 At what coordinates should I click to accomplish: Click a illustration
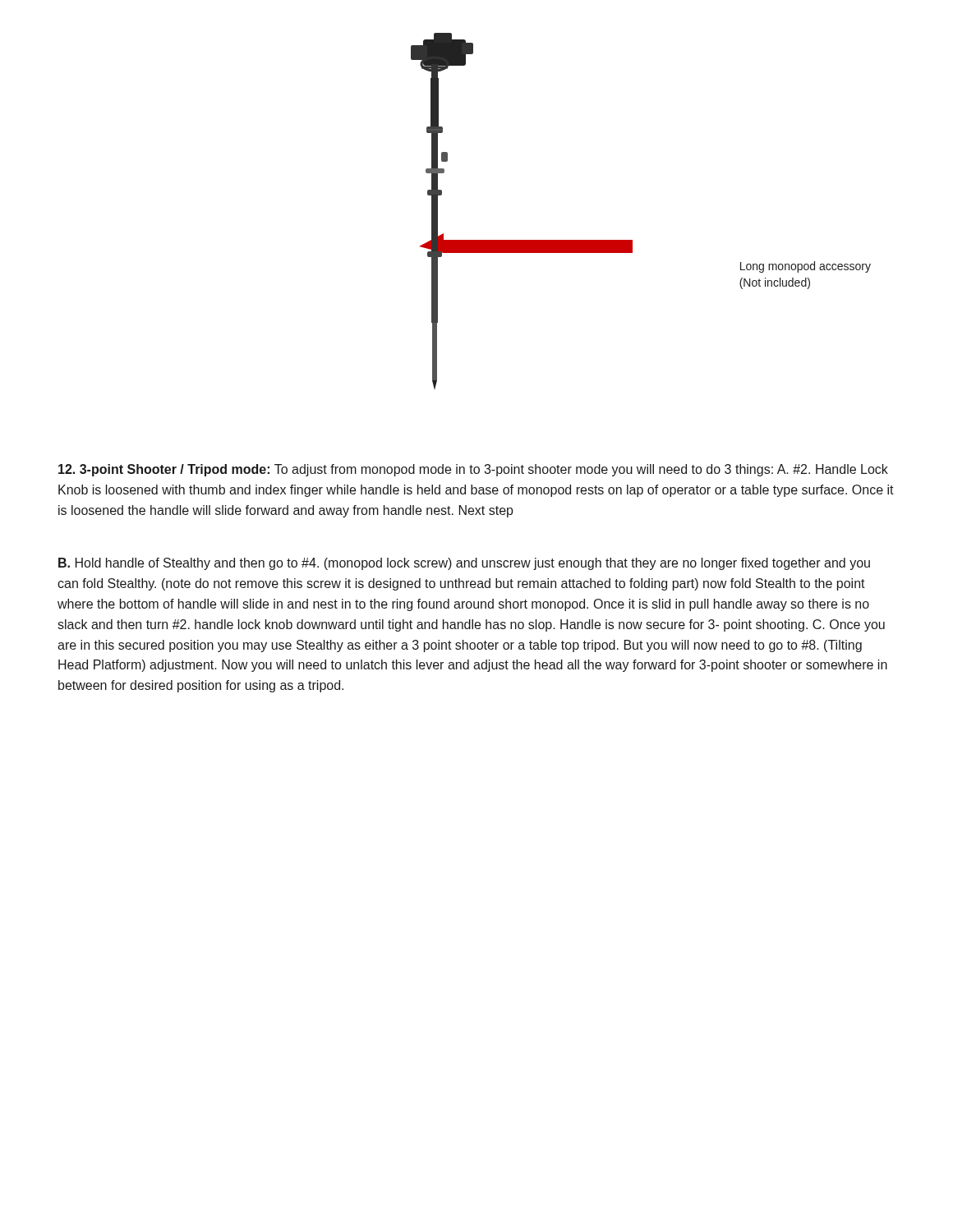pyautogui.click(x=476, y=230)
